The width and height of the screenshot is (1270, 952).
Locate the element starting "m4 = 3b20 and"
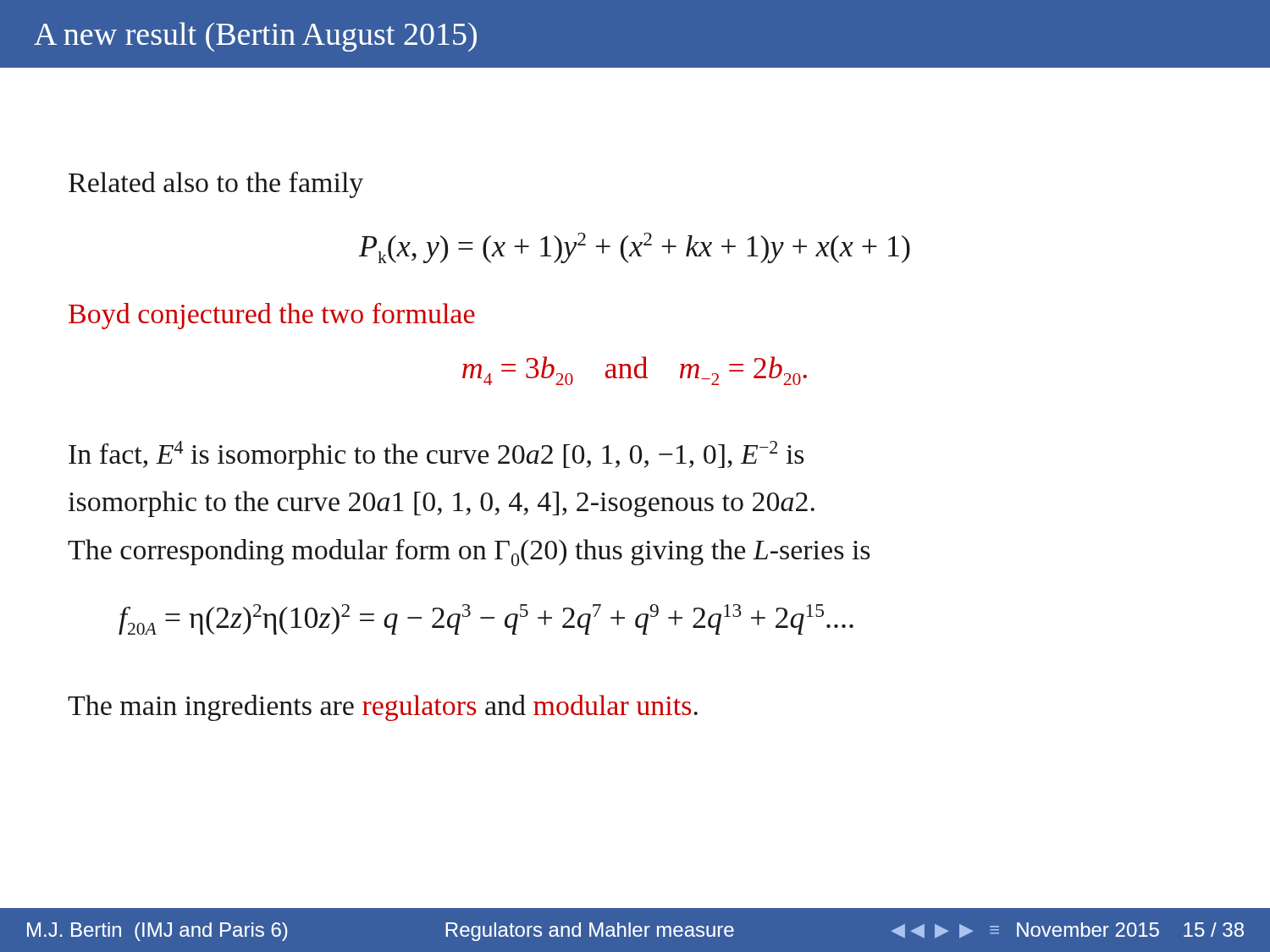pos(635,370)
